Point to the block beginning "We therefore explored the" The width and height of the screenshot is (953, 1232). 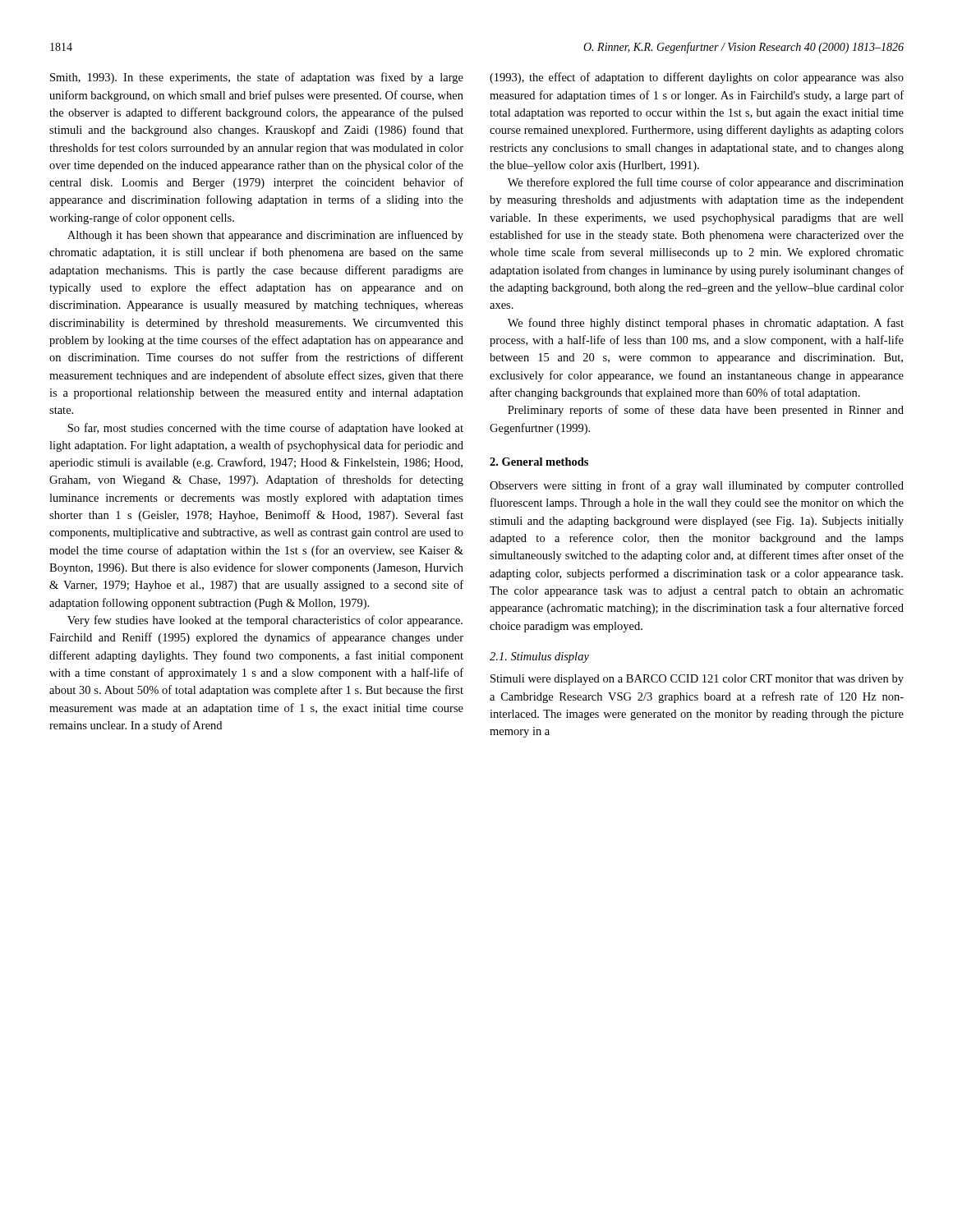click(x=697, y=244)
